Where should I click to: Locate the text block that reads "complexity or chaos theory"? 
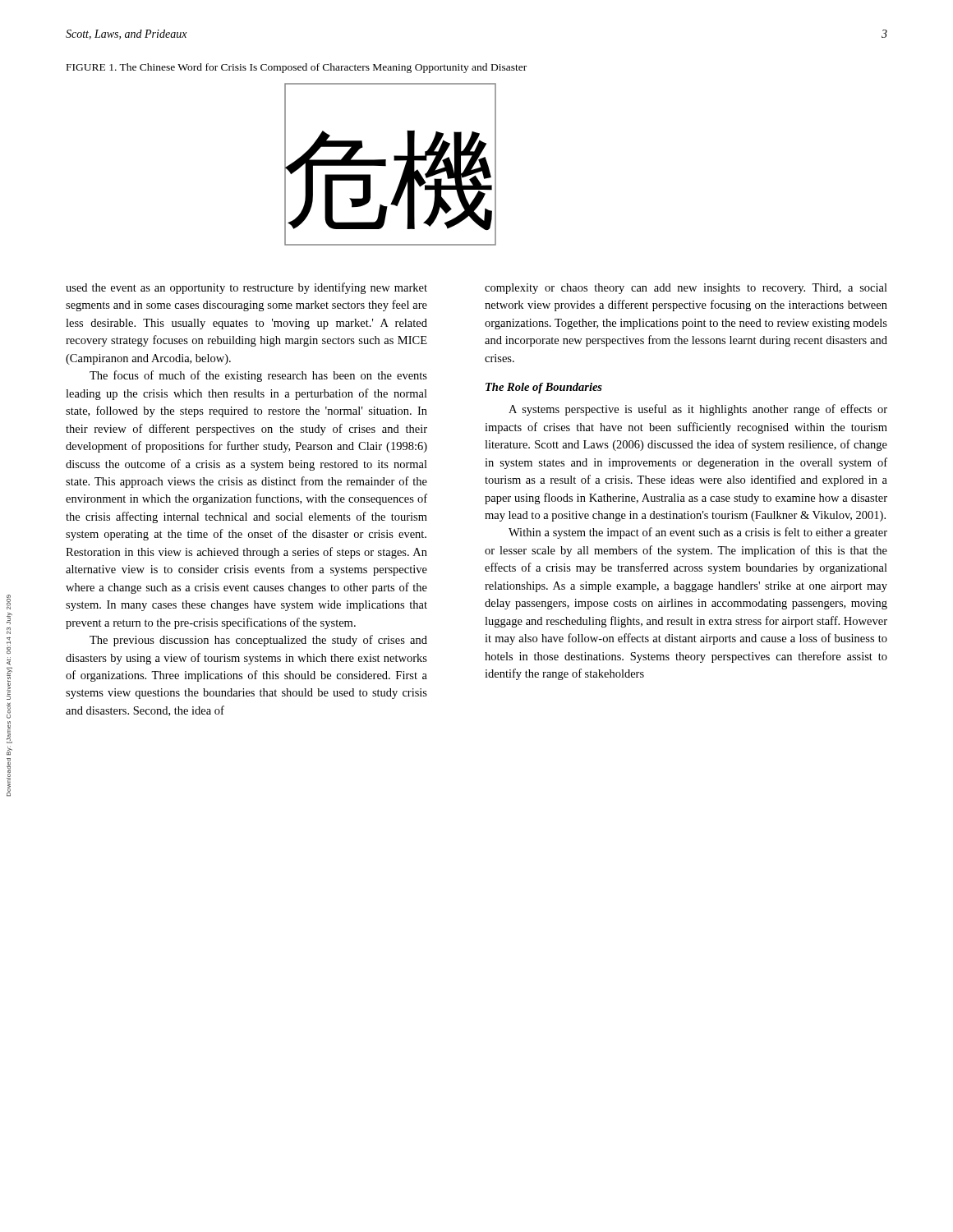point(686,323)
